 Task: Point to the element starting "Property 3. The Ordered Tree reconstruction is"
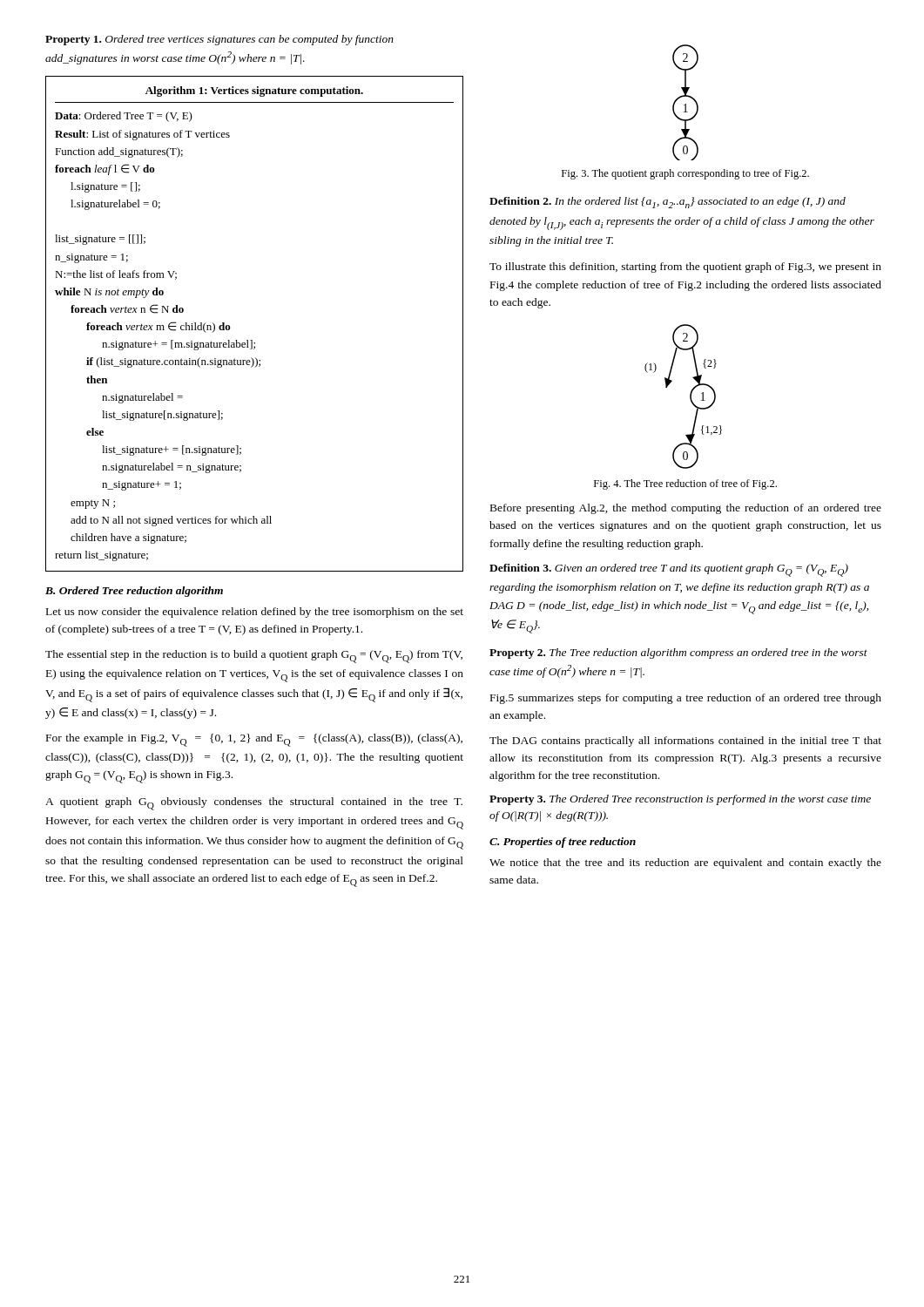pos(680,807)
